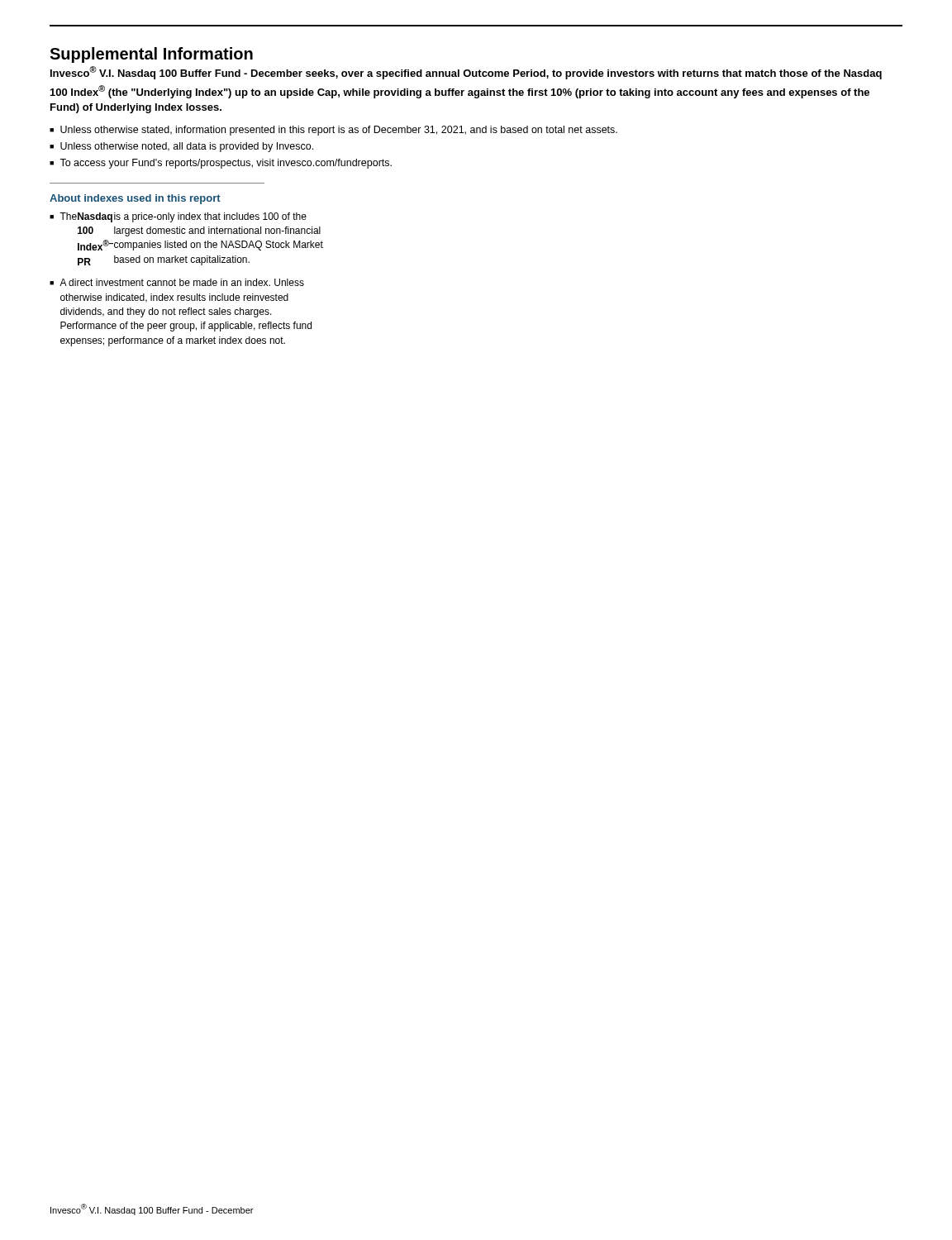Find the list item with the text "Unless otherwise stated, information presented in this"
Screen dimensions: 1240x952
(x=339, y=130)
